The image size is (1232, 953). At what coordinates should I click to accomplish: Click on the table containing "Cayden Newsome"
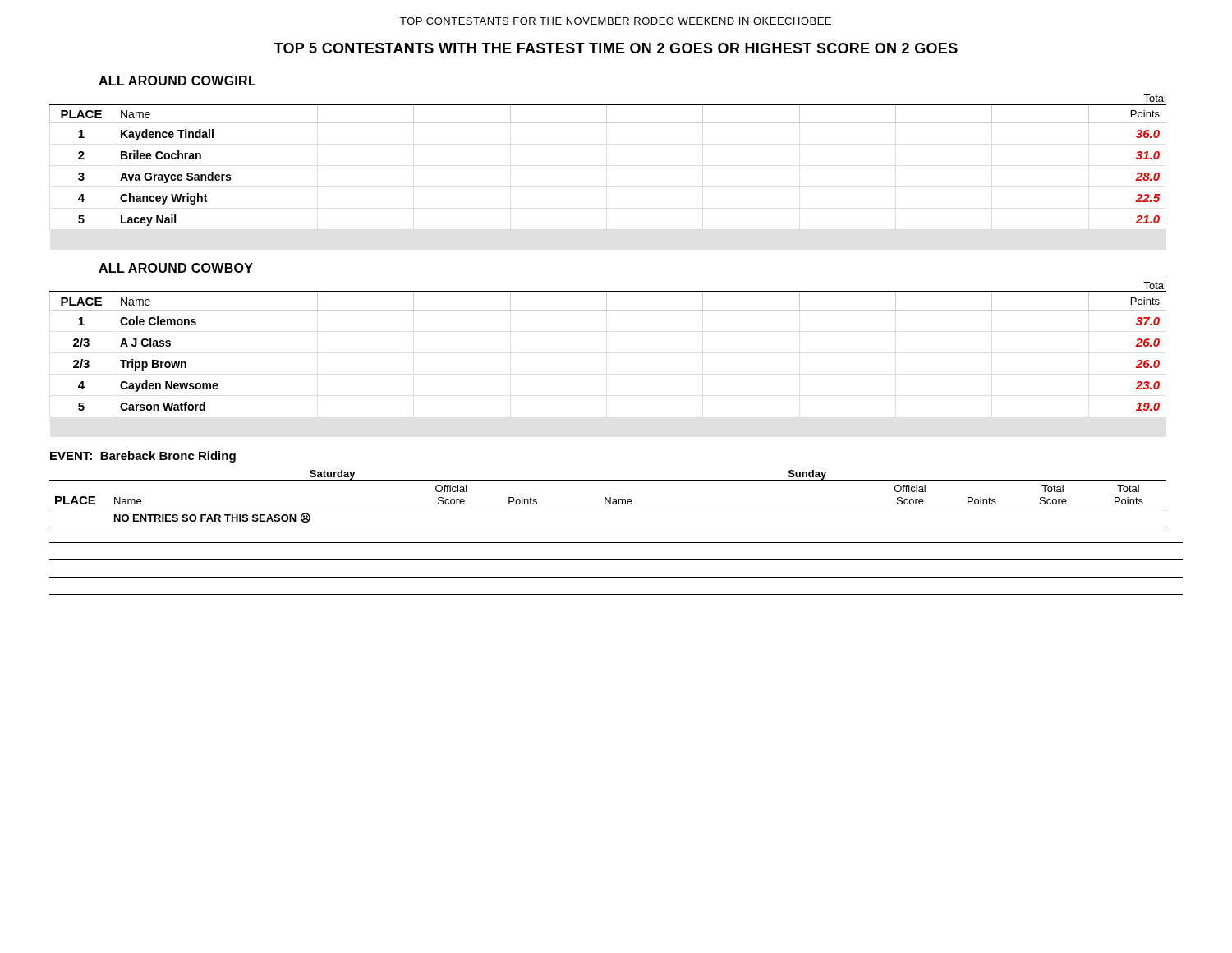616,364
